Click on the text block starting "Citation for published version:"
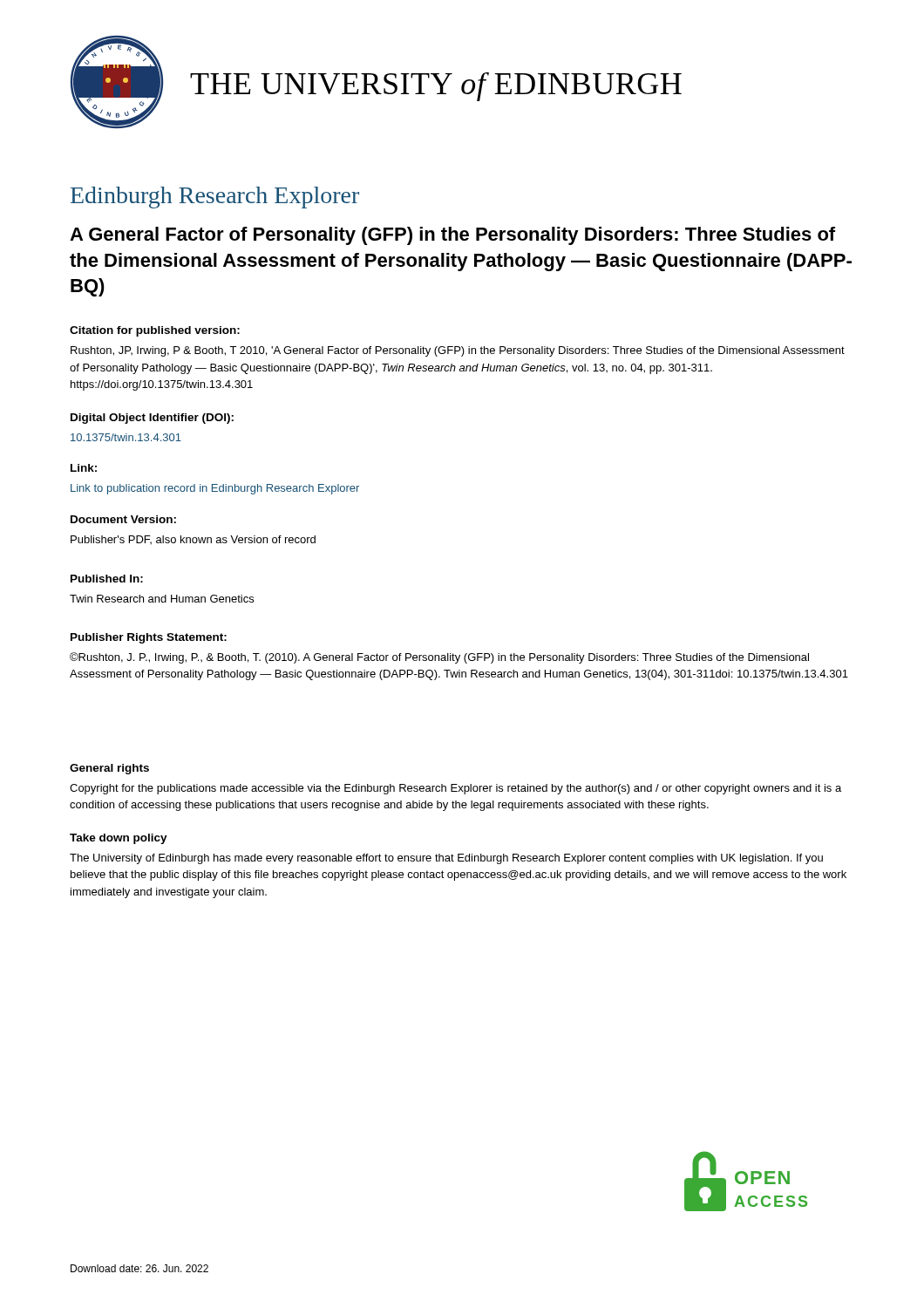The height and width of the screenshot is (1308, 924). pos(155,330)
